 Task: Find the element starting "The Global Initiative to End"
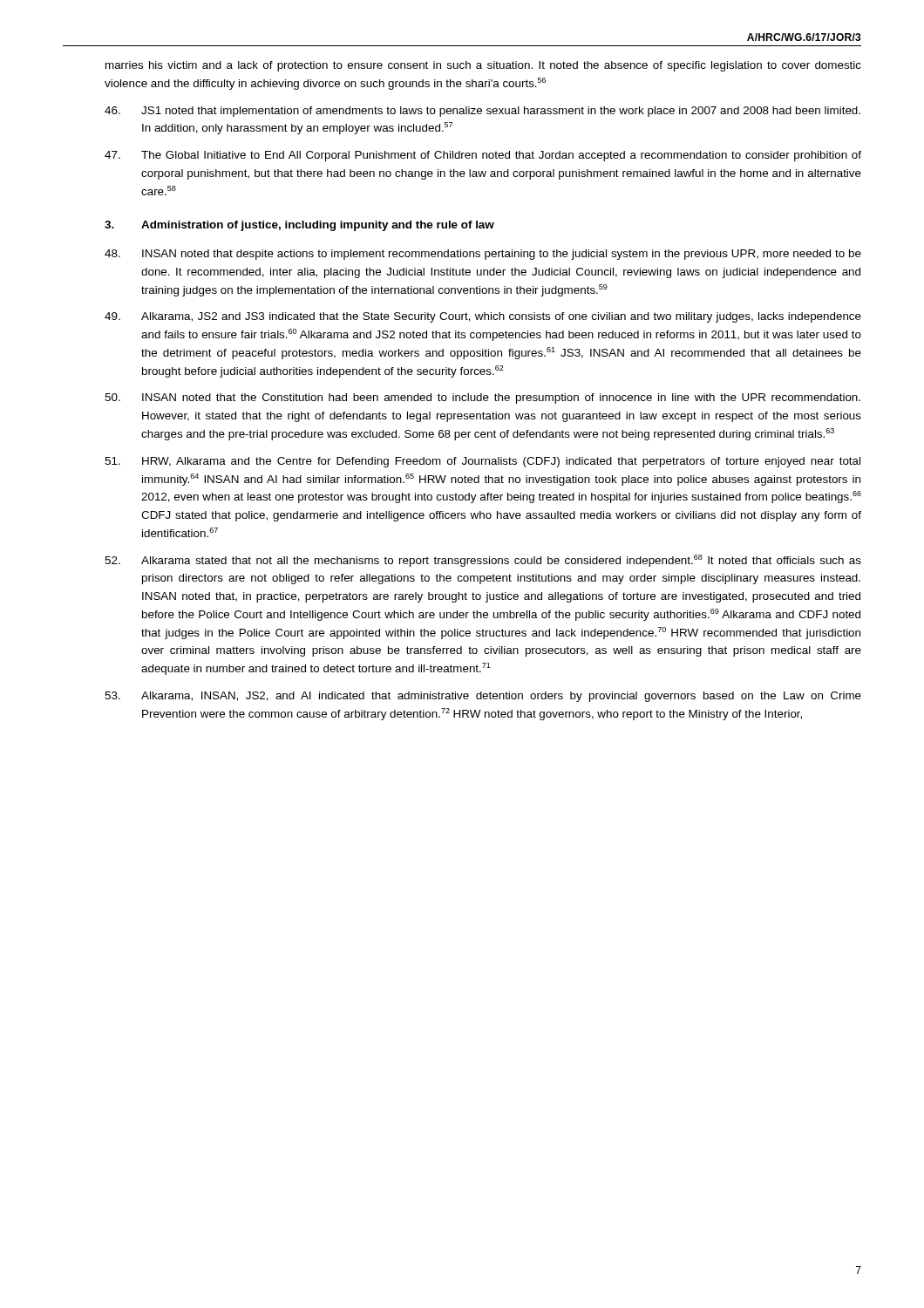(483, 174)
